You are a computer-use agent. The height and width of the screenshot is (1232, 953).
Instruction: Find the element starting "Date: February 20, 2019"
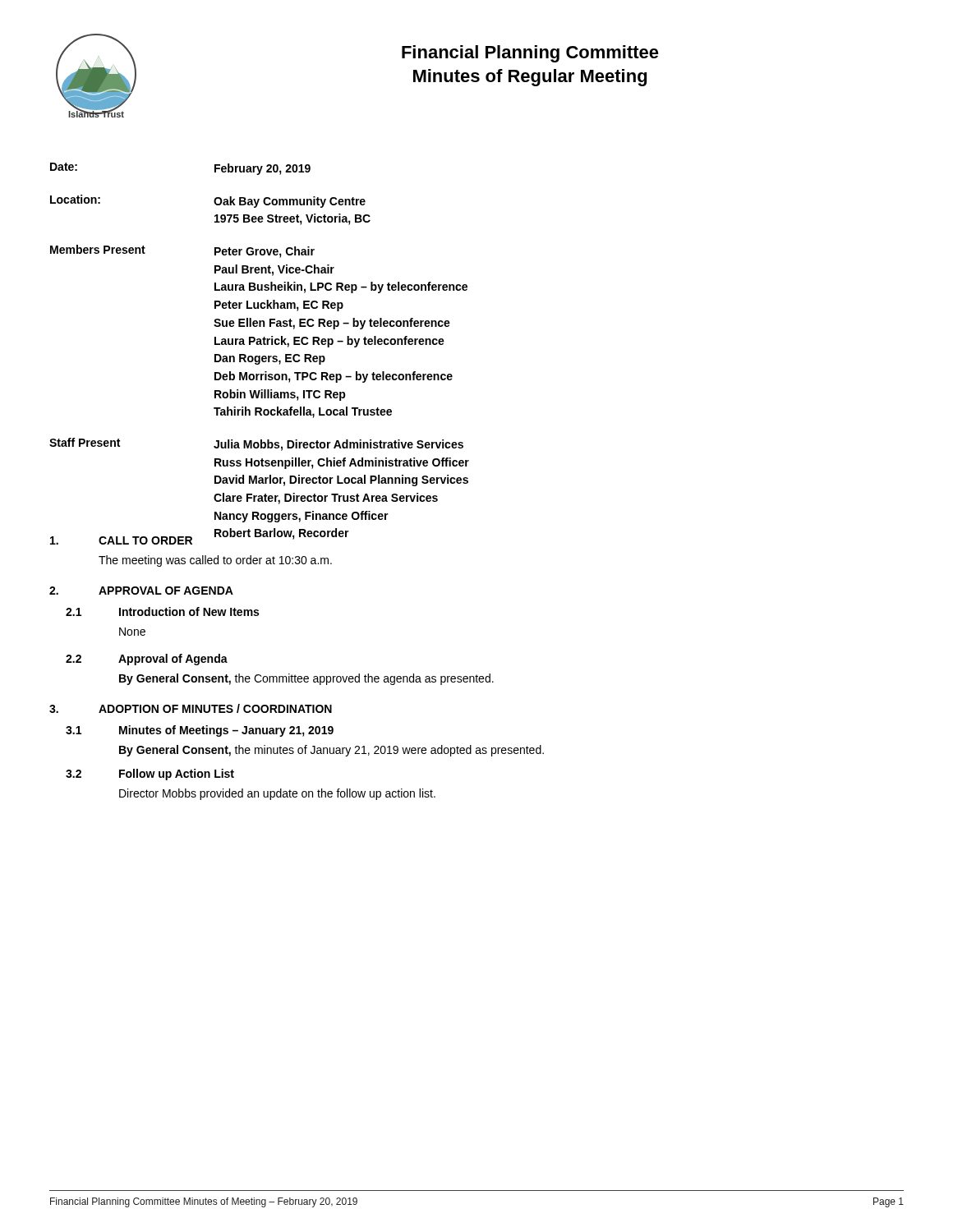click(x=62, y=169)
